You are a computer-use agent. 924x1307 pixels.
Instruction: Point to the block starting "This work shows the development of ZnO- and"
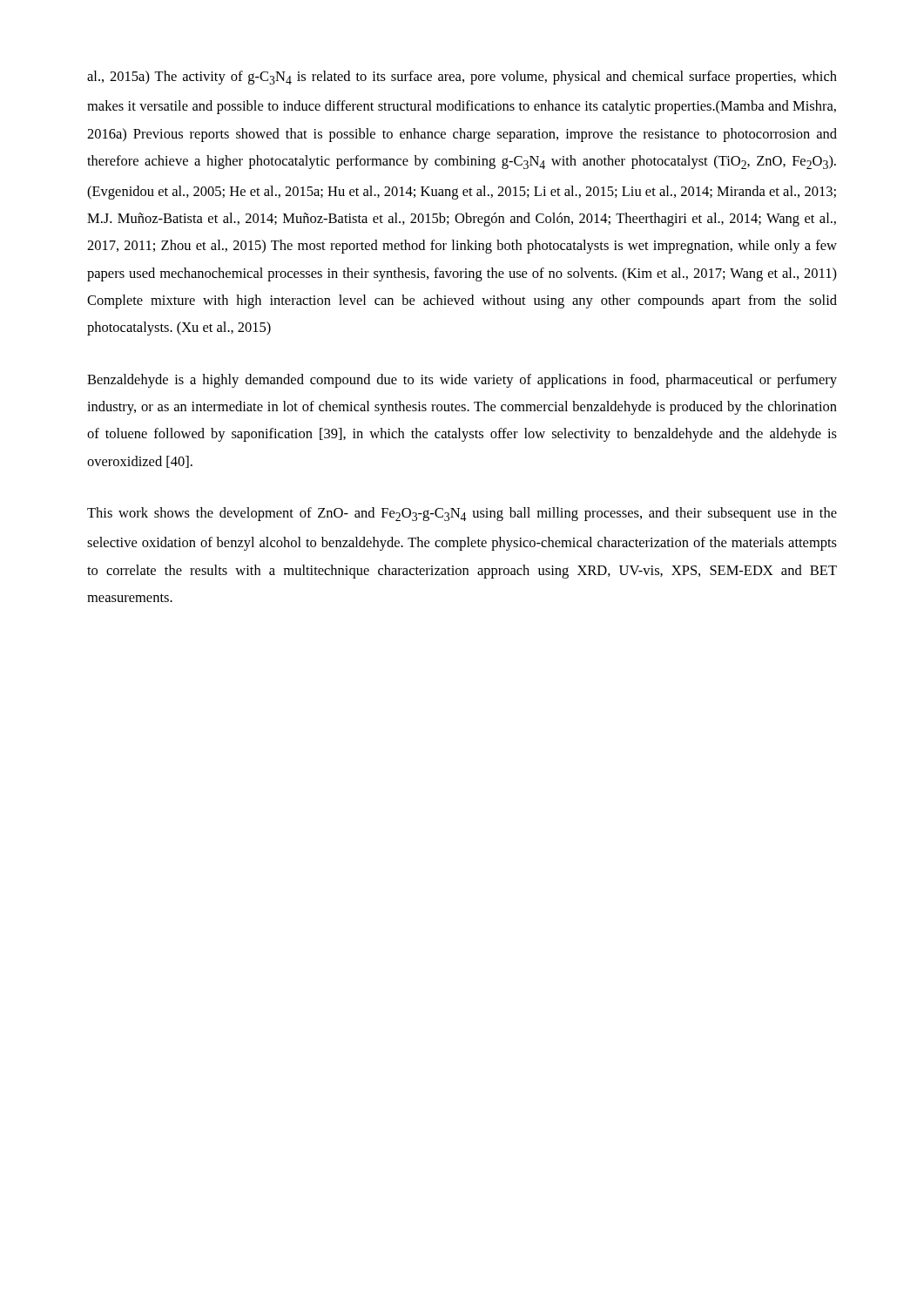click(462, 555)
